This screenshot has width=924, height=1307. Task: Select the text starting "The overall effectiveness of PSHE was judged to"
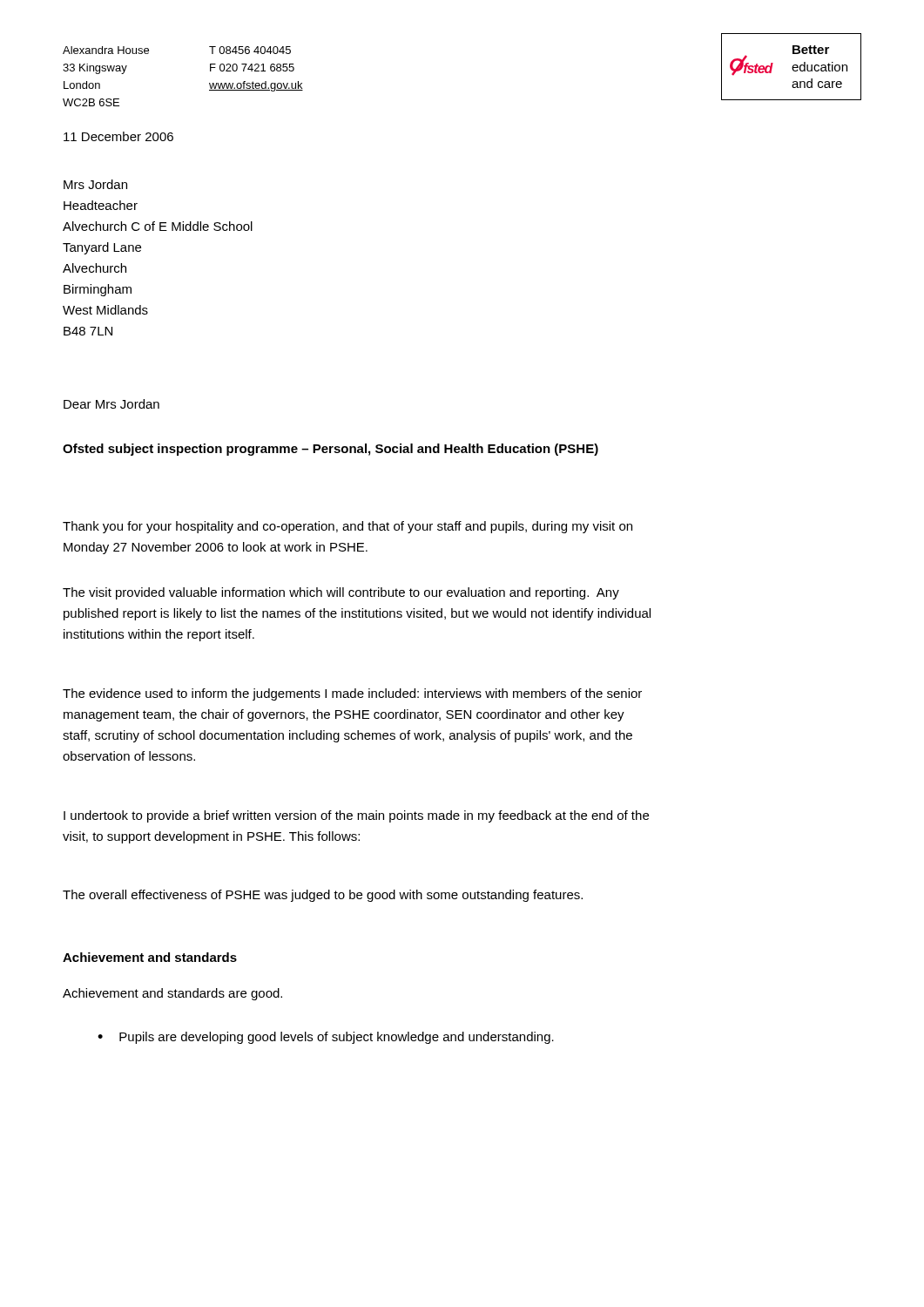coord(323,894)
